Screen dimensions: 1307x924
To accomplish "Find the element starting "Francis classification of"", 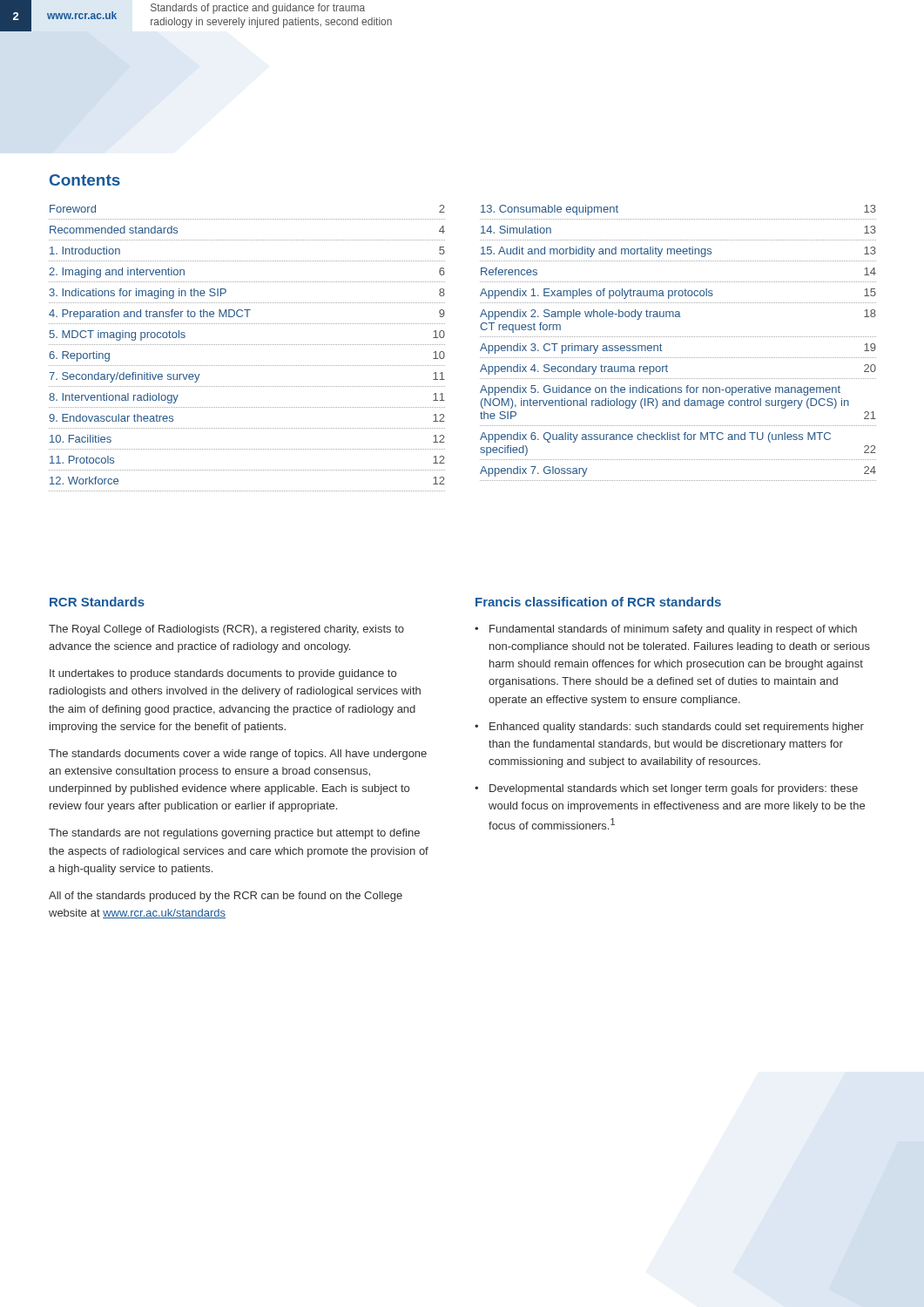I will point(598,602).
